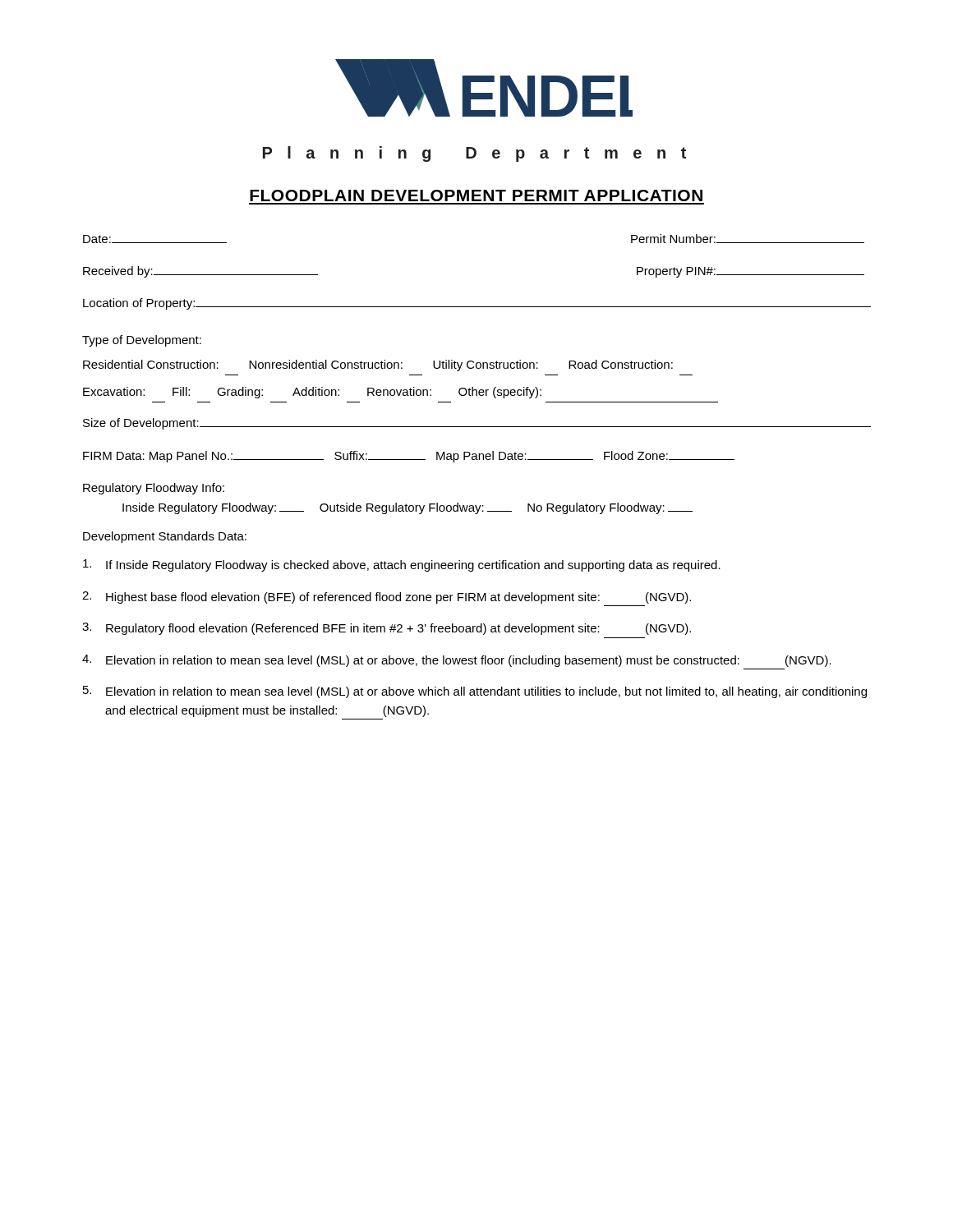Screen dimensions: 1232x953
Task: Locate the text "Size of Development:"
Action: click(476, 421)
